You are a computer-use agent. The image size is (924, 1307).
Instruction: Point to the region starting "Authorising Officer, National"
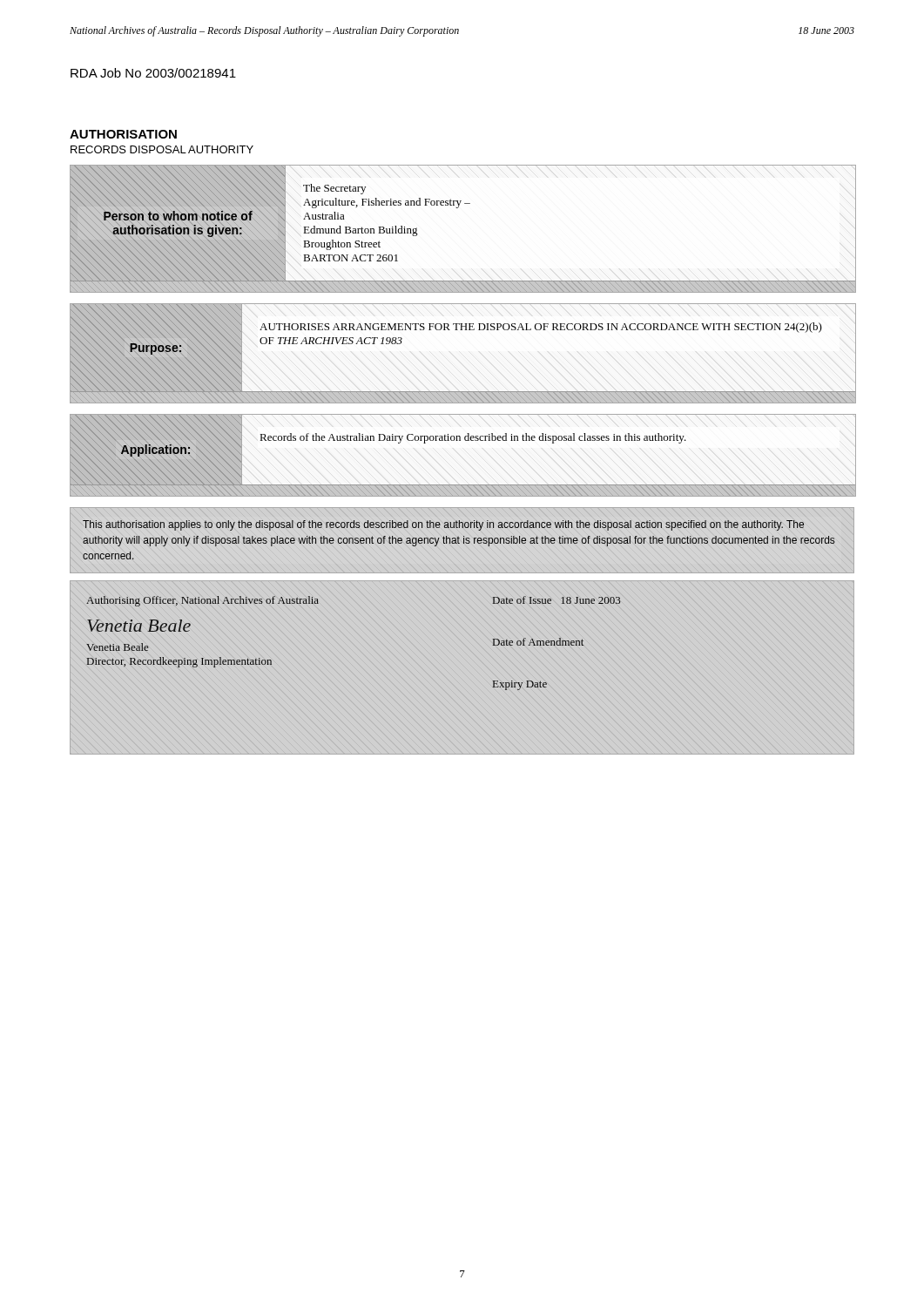click(x=202, y=601)
